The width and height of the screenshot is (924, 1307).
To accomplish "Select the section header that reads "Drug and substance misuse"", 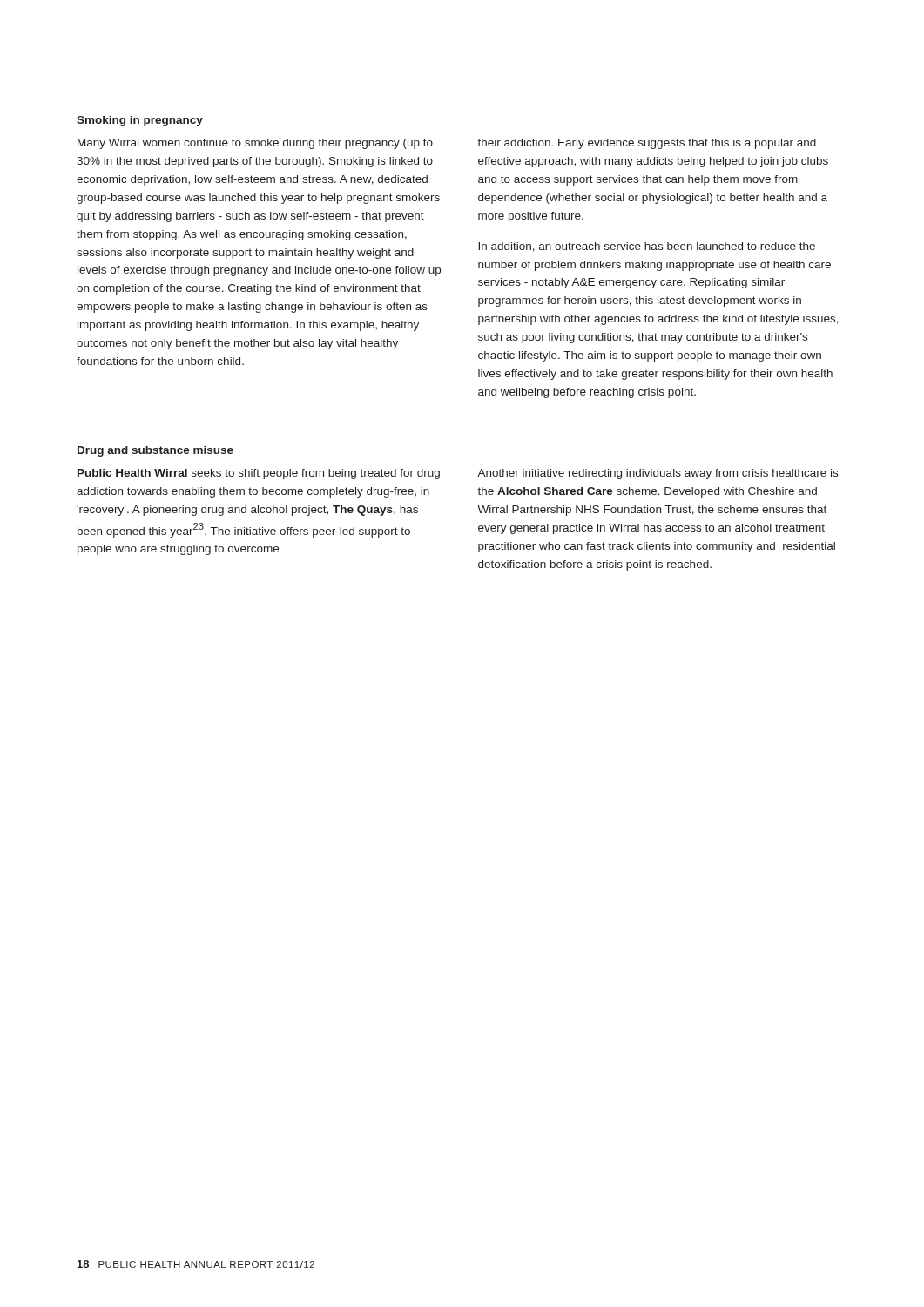I will click(x=155, y=450).
